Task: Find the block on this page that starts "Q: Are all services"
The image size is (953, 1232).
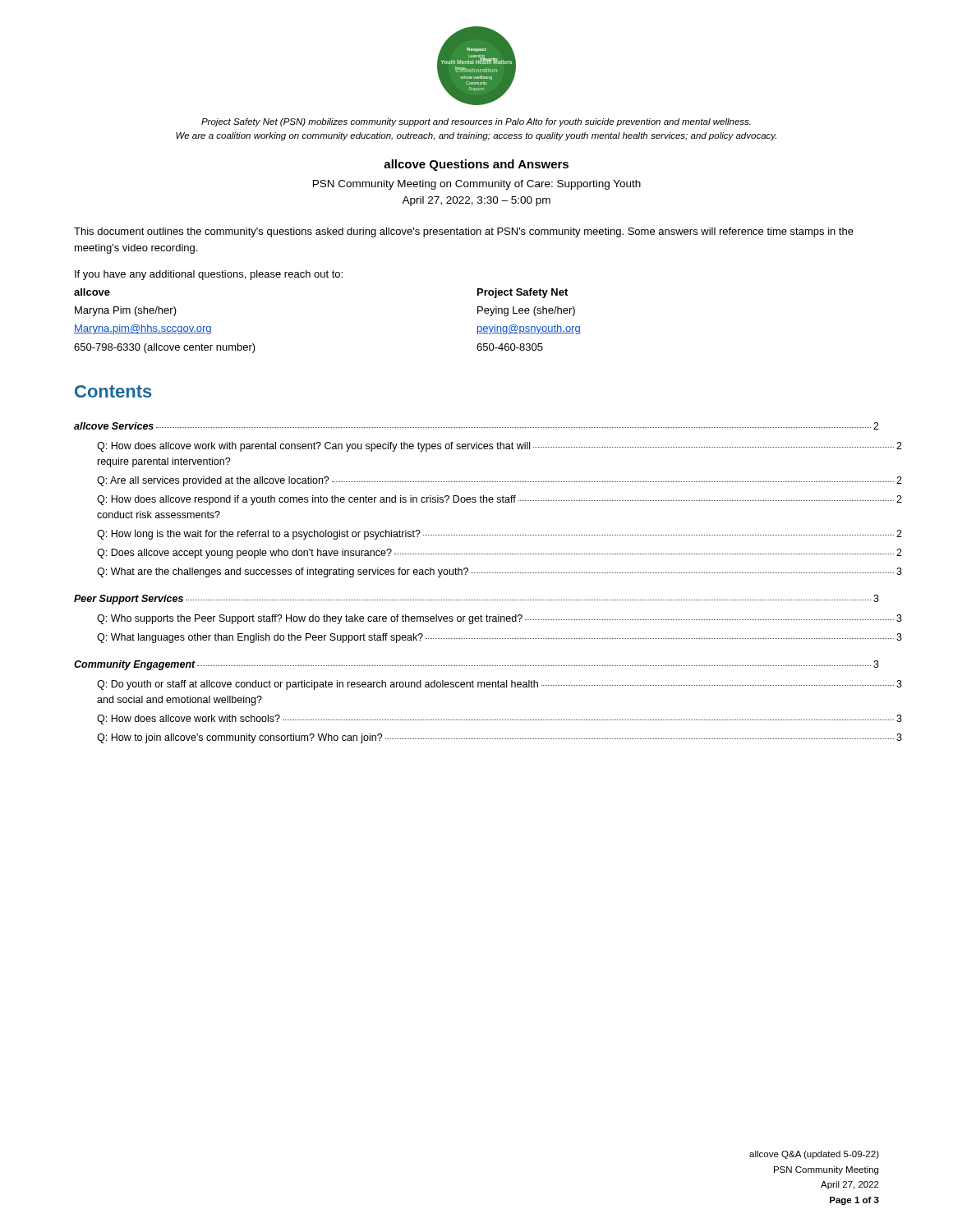Action: pyautogui.click(x=500, y=481)
